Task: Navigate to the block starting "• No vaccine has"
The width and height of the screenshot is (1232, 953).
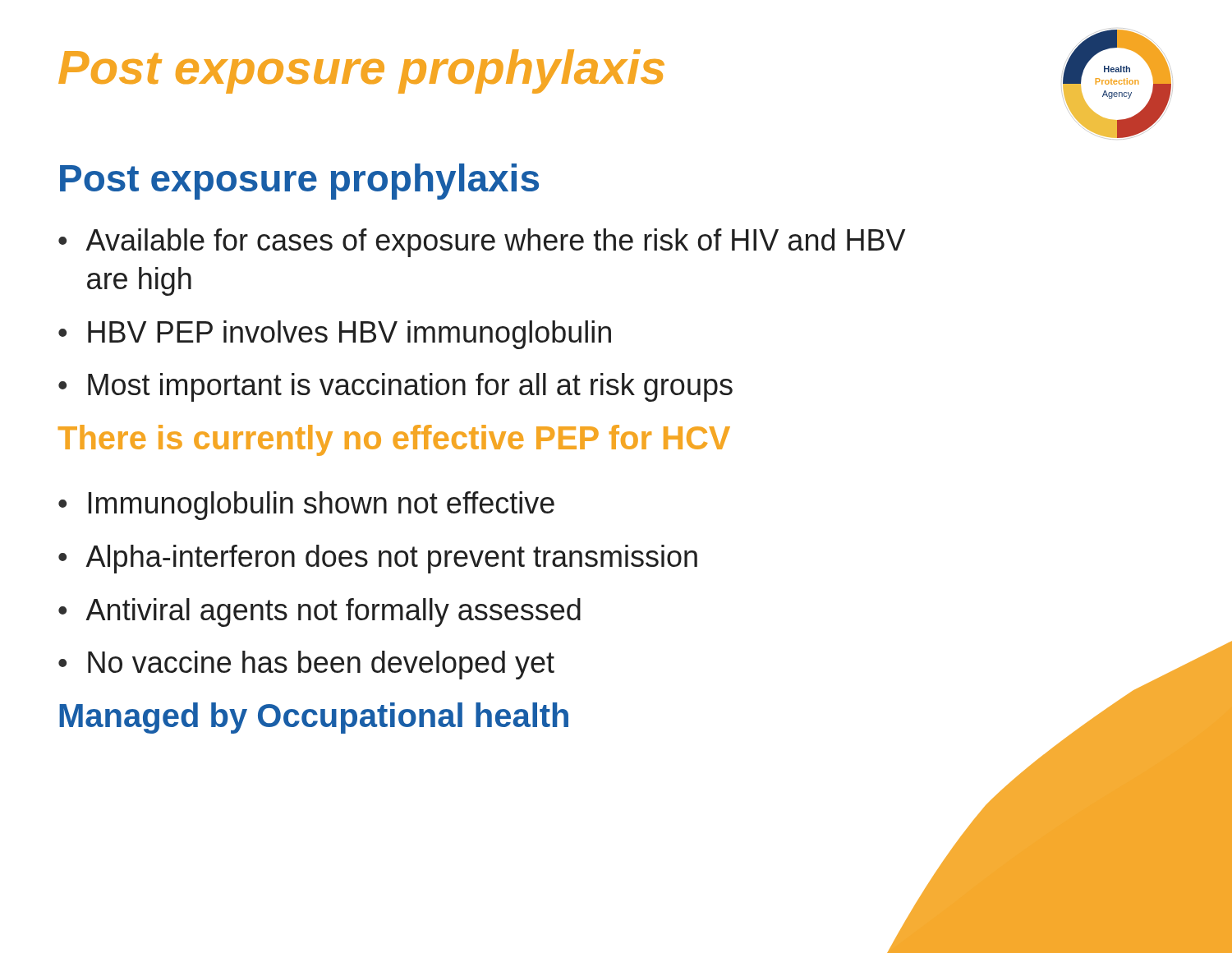Action: [306, 664]
